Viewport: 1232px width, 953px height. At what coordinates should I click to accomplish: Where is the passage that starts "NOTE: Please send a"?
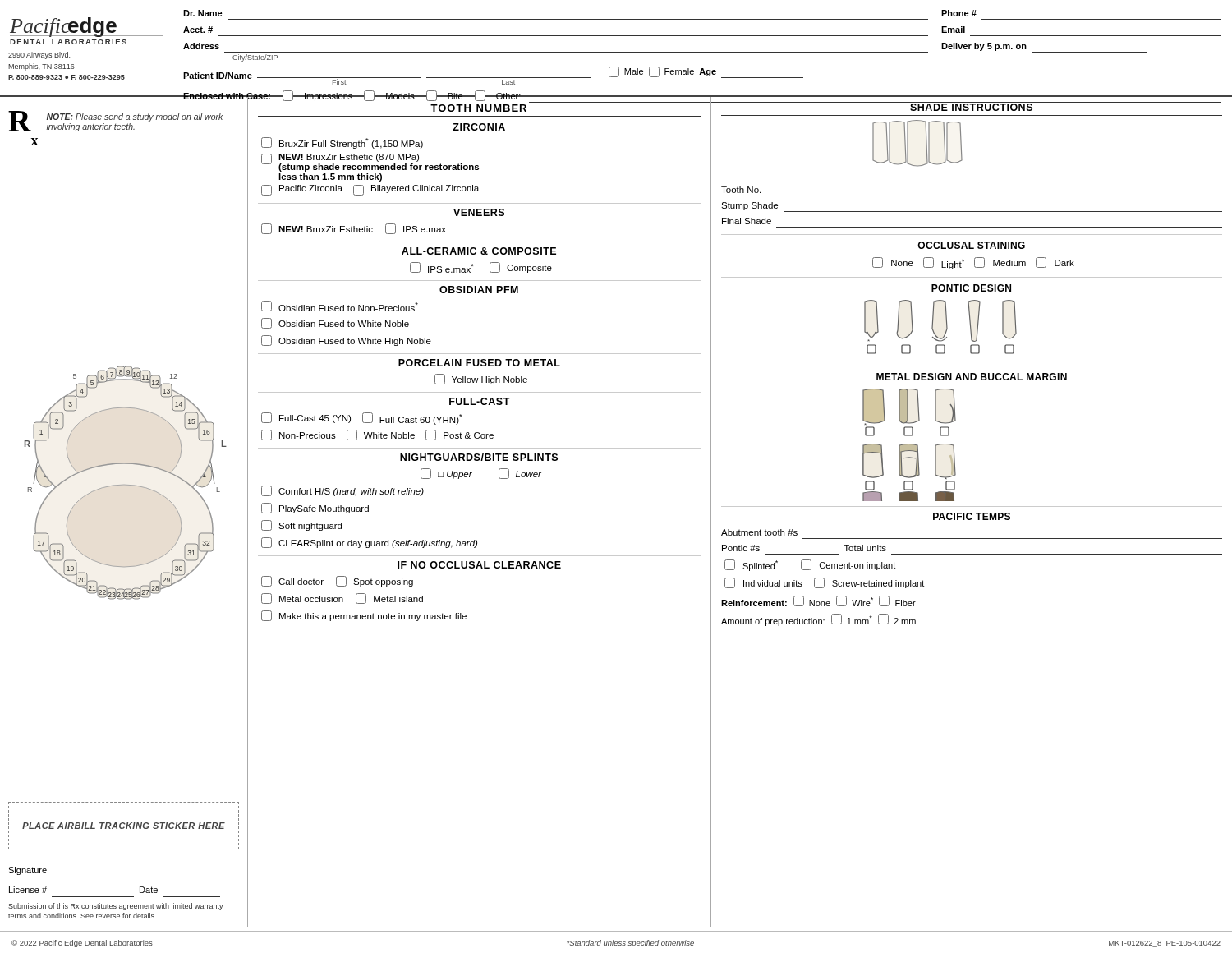[135, 122]
